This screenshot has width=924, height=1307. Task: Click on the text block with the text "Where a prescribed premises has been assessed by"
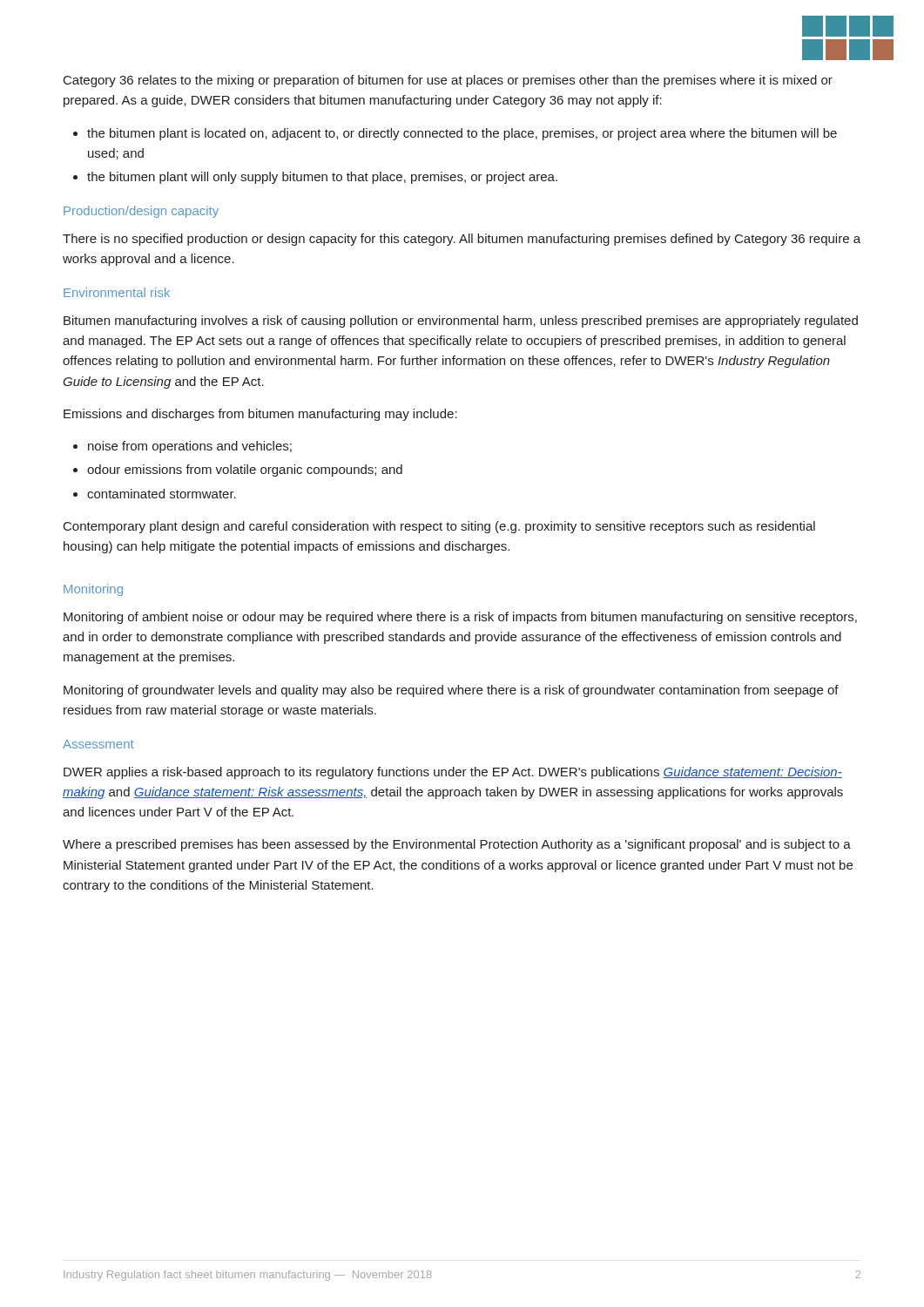(x=458, y=864)
